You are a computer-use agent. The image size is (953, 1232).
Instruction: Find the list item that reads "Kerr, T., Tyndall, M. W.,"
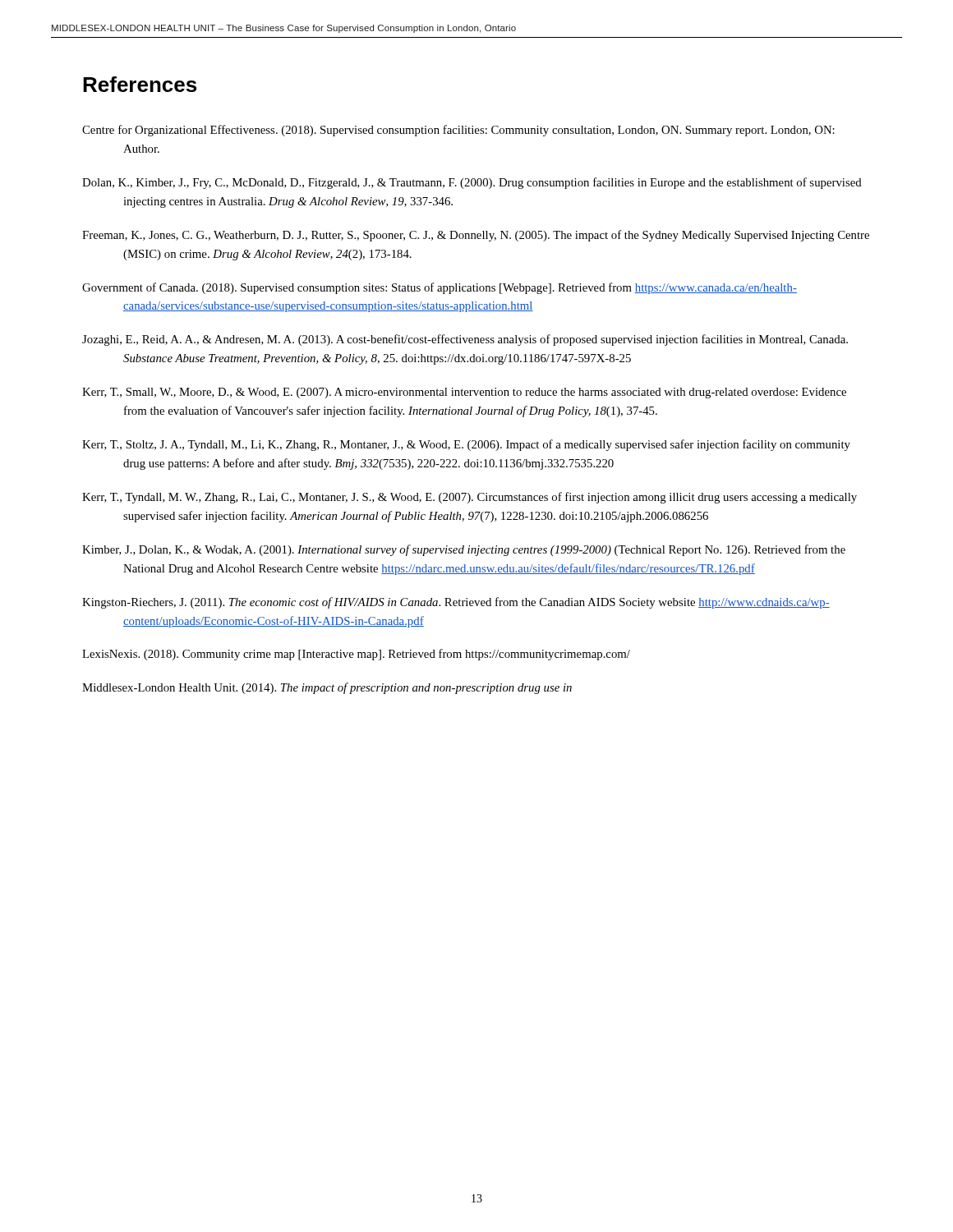click(x=470, y=506)
